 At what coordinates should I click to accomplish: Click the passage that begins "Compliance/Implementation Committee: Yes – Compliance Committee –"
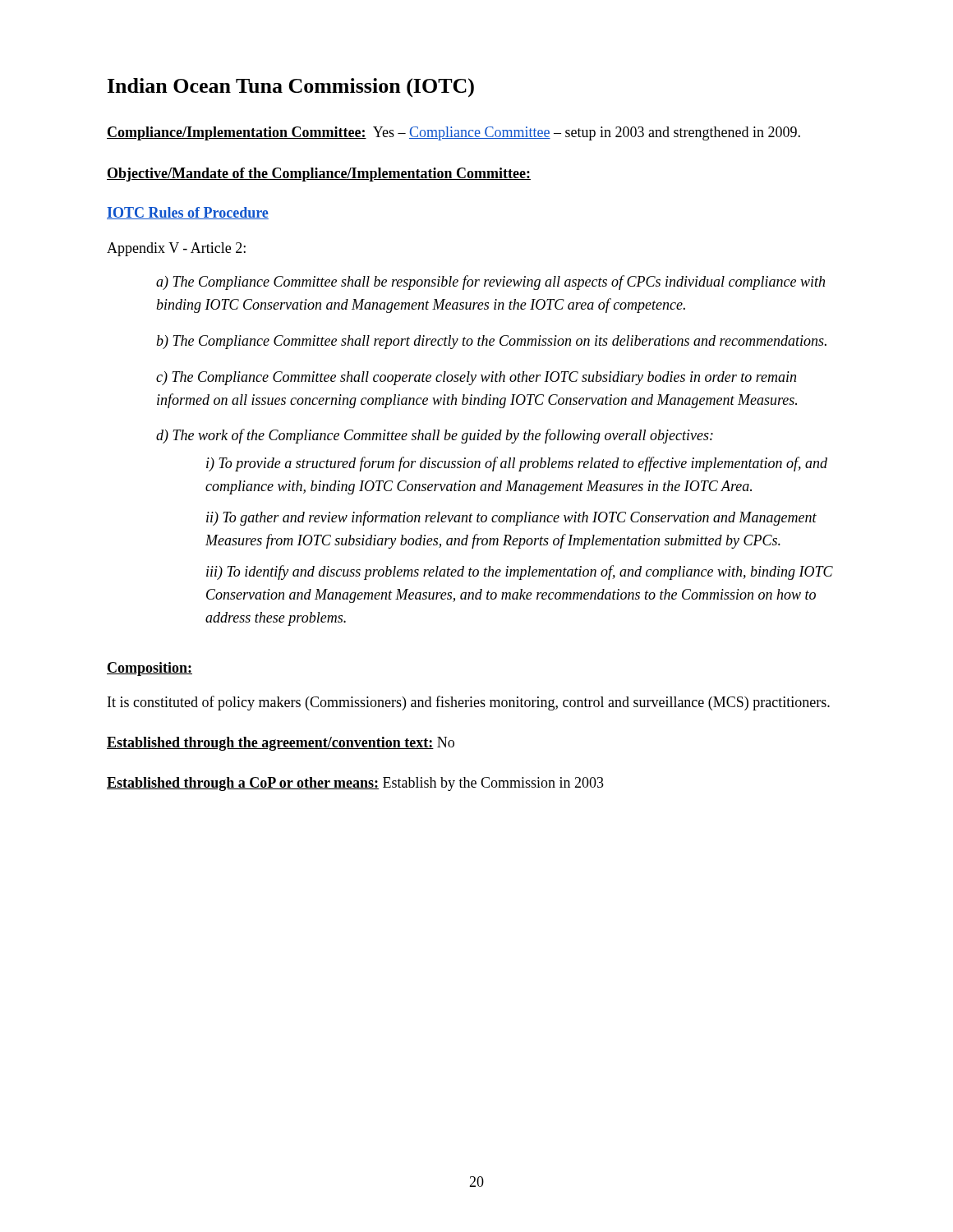point(454,132)
